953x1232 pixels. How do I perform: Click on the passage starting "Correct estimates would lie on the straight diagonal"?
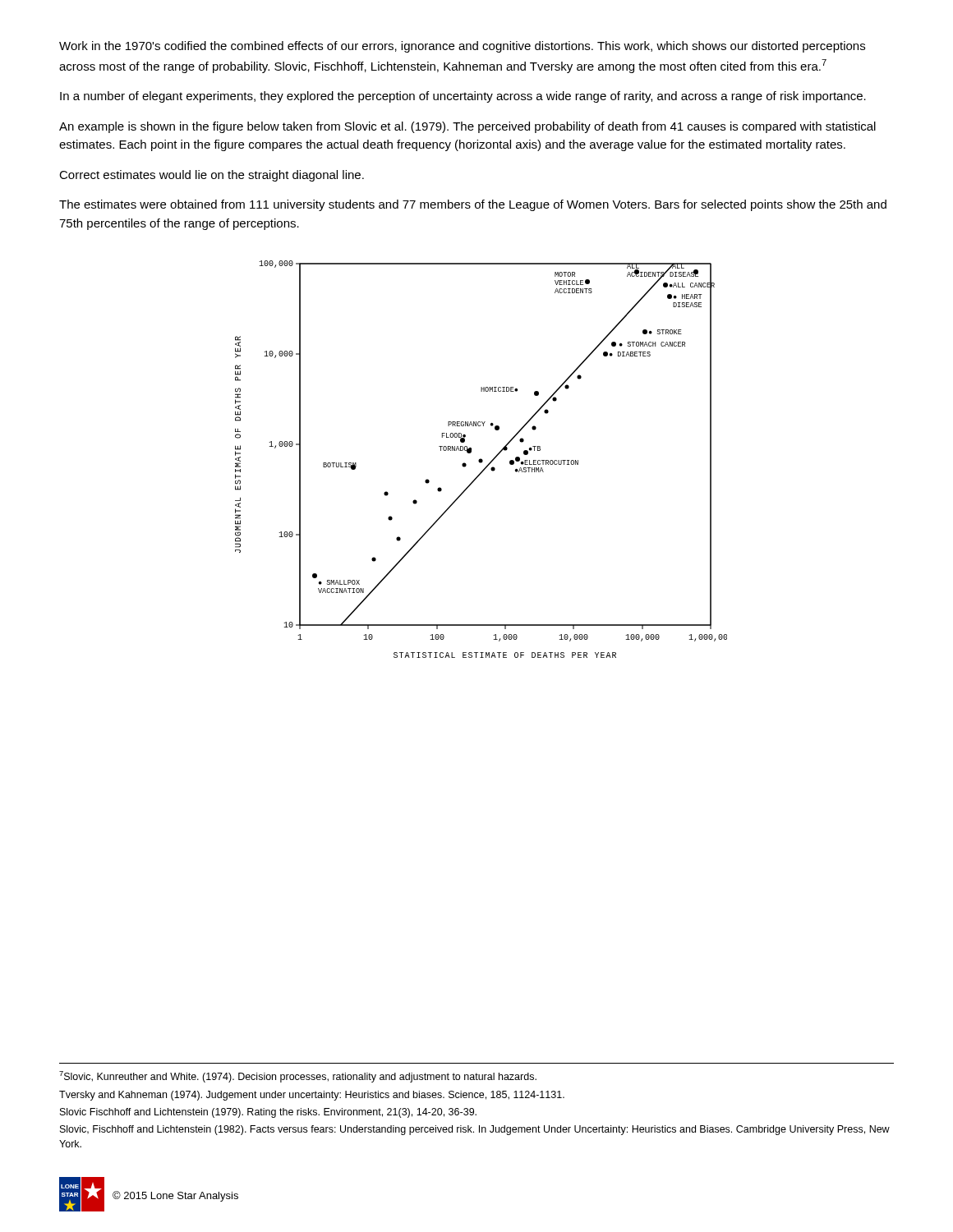pos(212,174)
